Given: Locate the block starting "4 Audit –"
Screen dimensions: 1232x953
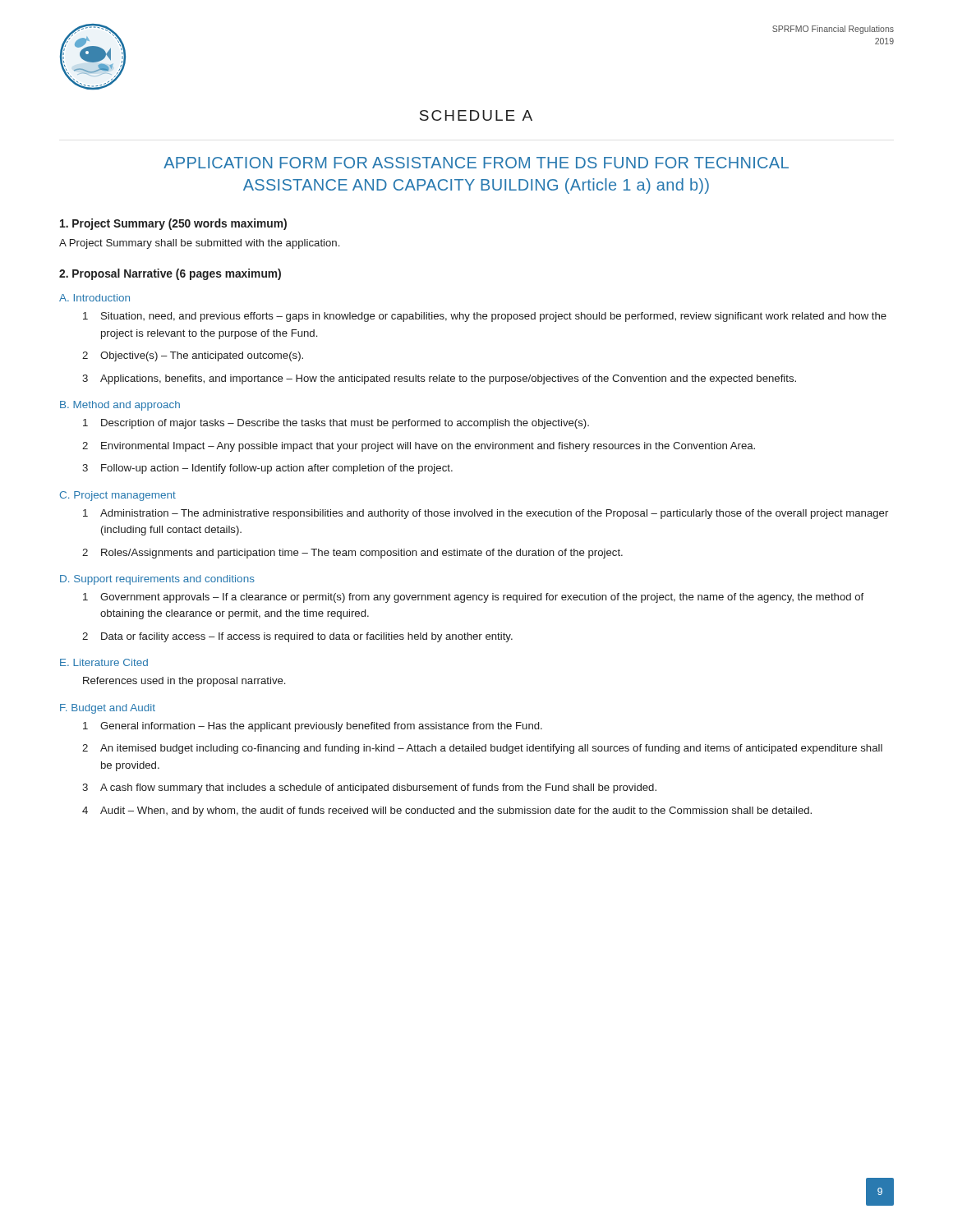Looking at the screenshot, I should pyautogui.click(x=488, y=811).
